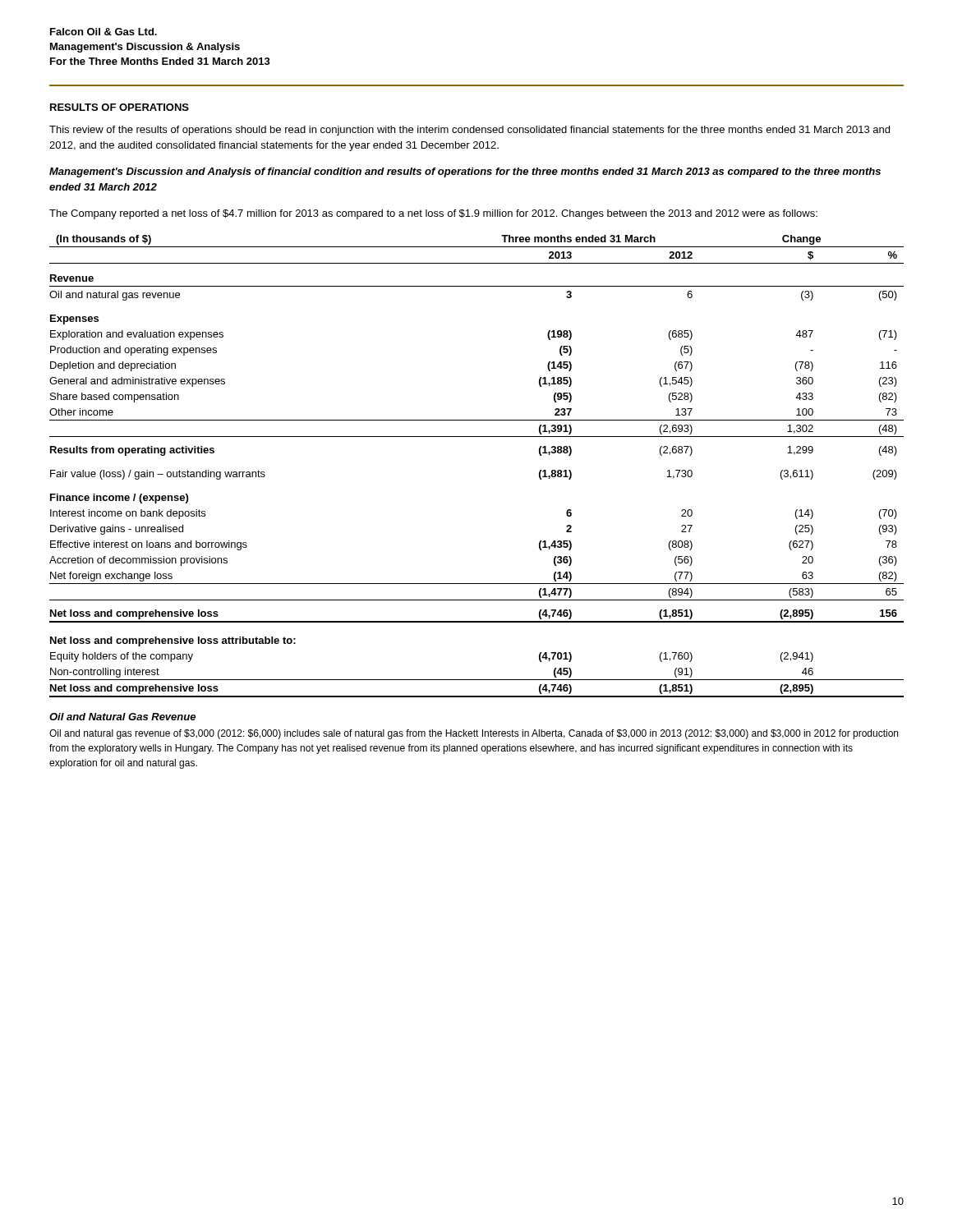This screenshot has height=1232, width=953.
Task: Select the footnote containing "Oil and natural"
Action: coord(474,748)
